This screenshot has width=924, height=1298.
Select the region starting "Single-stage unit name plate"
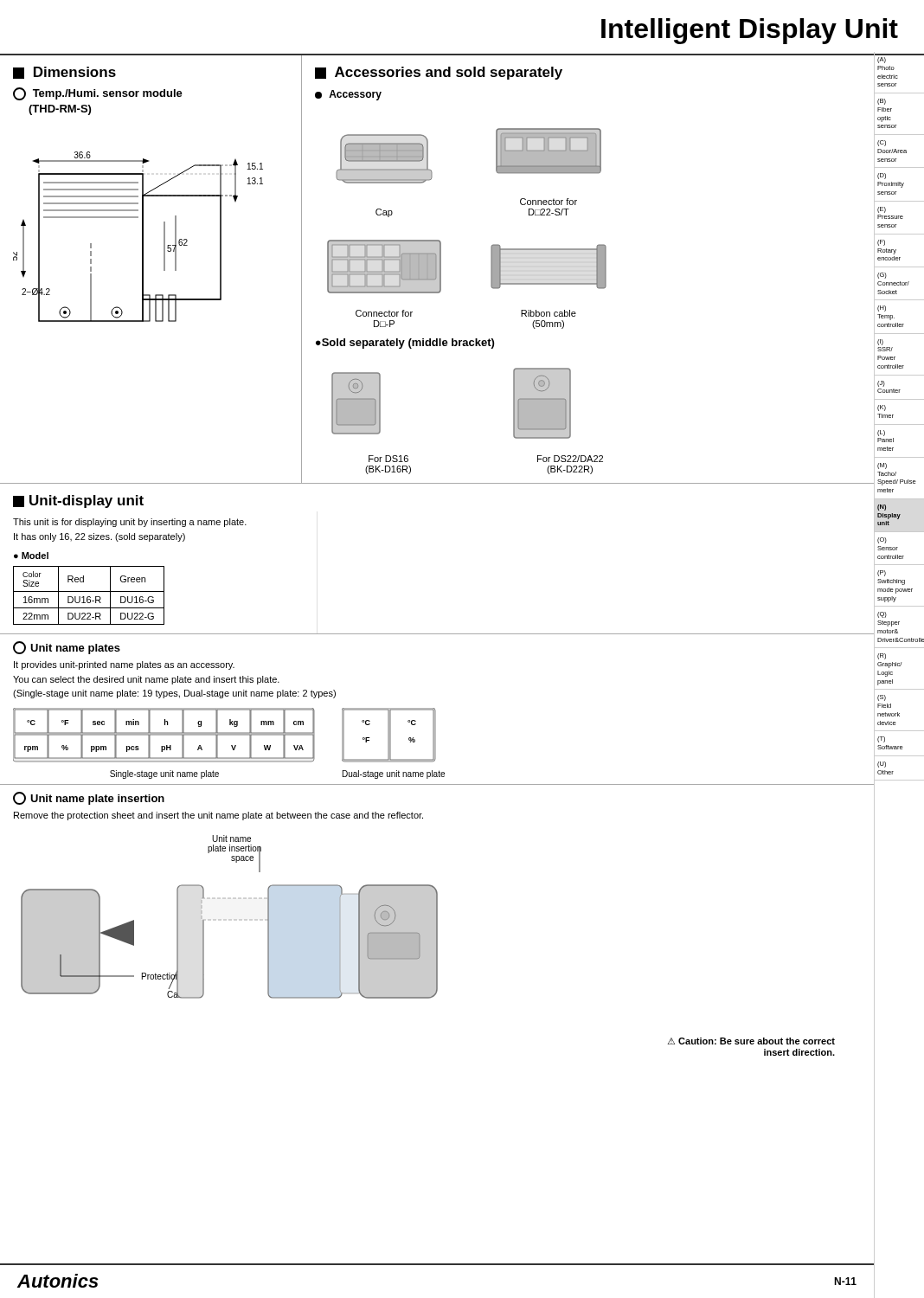[x=164, y=774]
